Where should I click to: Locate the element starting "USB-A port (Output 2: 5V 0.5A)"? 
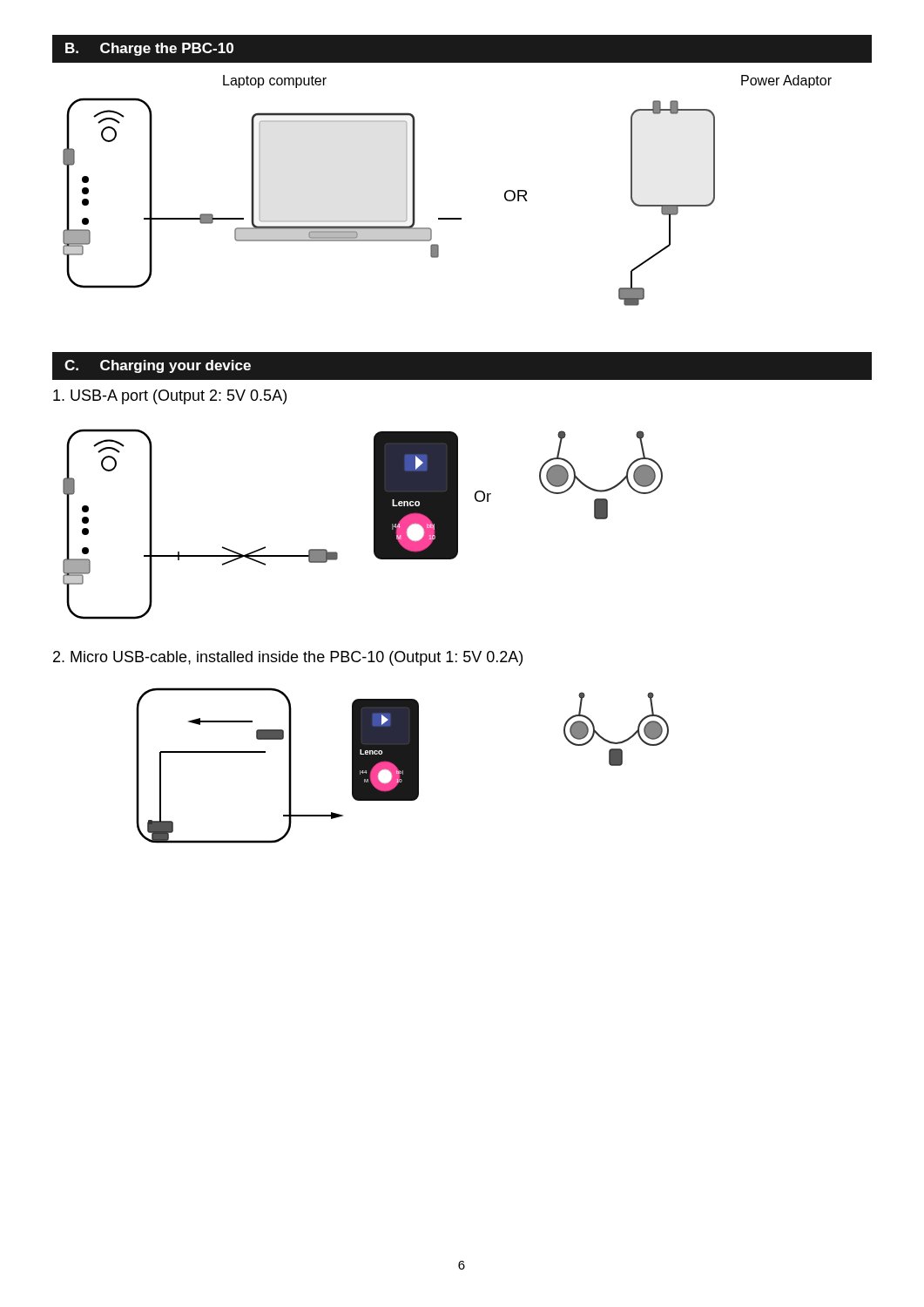click(170, 396)
